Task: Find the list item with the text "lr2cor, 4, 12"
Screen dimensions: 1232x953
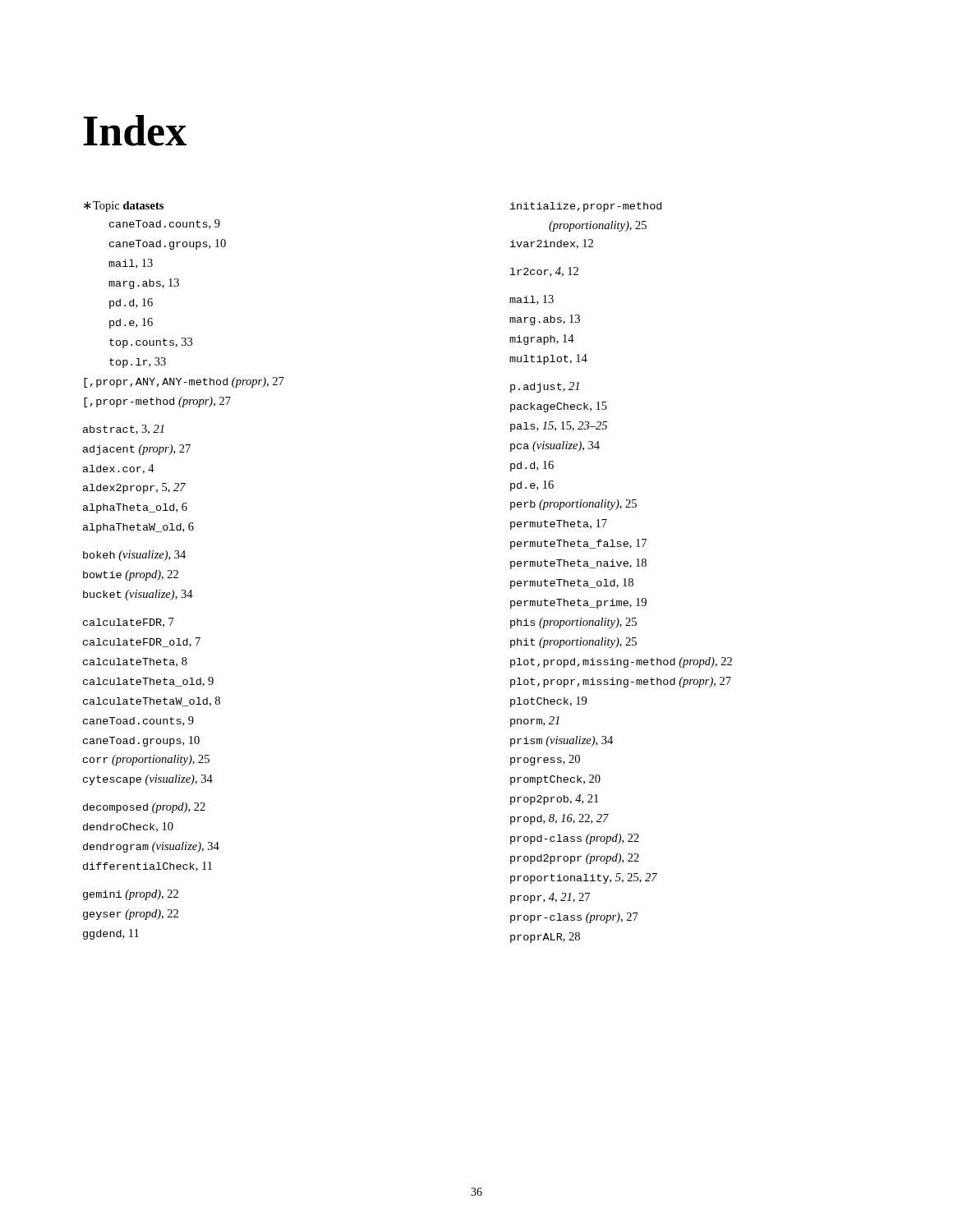Action: [x=544, y=272]
